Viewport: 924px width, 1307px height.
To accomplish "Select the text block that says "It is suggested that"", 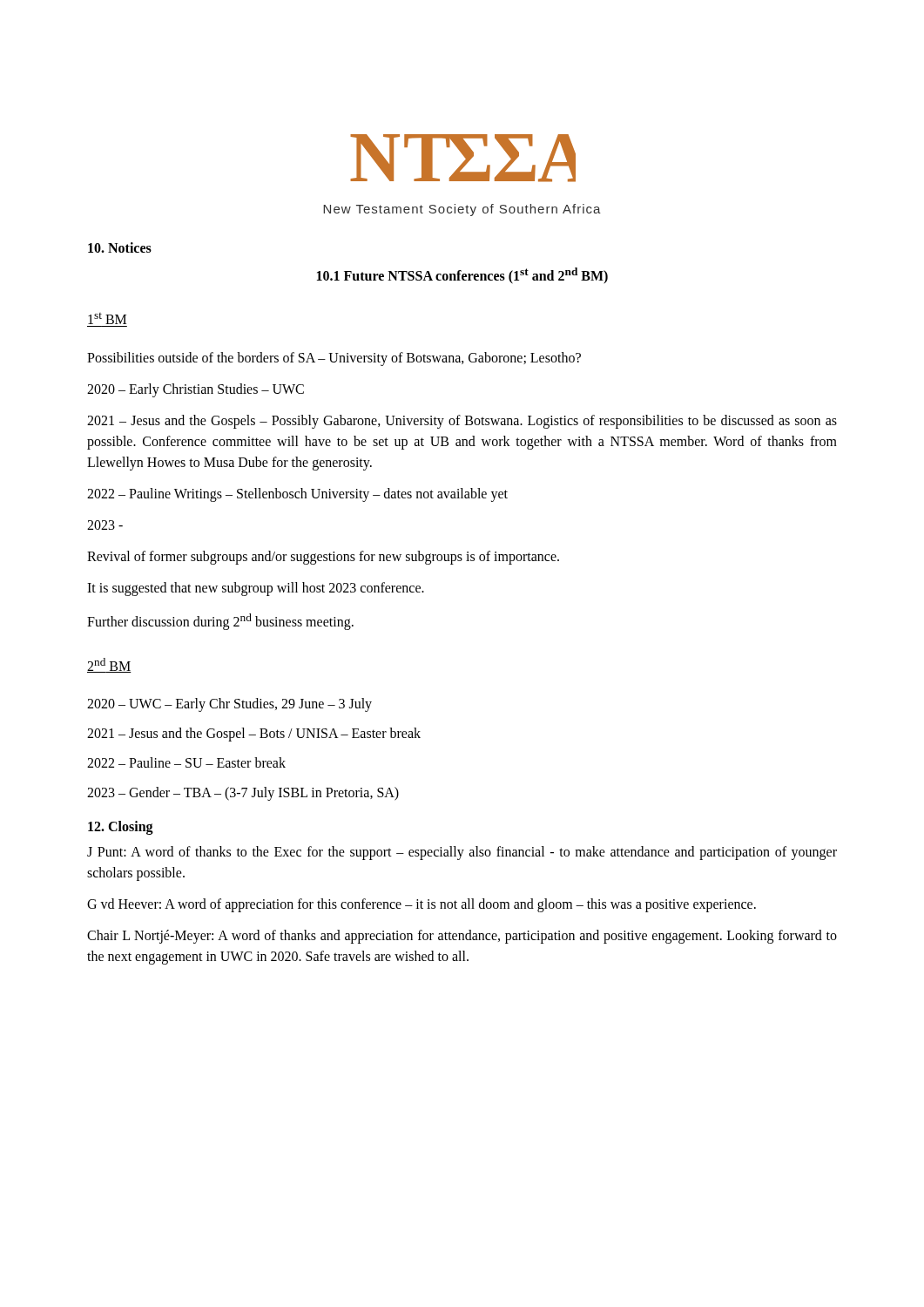I will (256, 589).
